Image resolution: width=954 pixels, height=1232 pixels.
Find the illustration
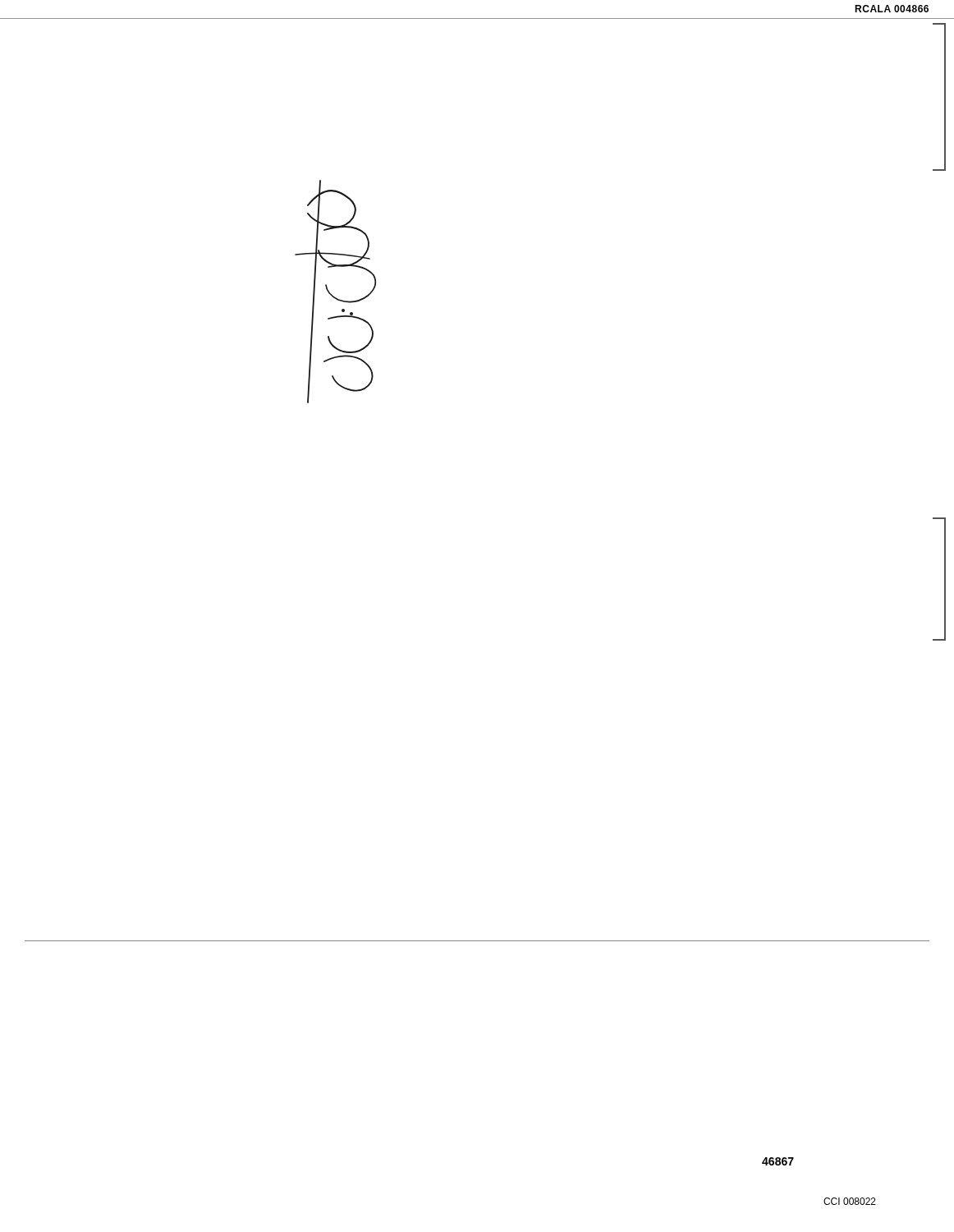pyautogui.click(x=353, y=292)
